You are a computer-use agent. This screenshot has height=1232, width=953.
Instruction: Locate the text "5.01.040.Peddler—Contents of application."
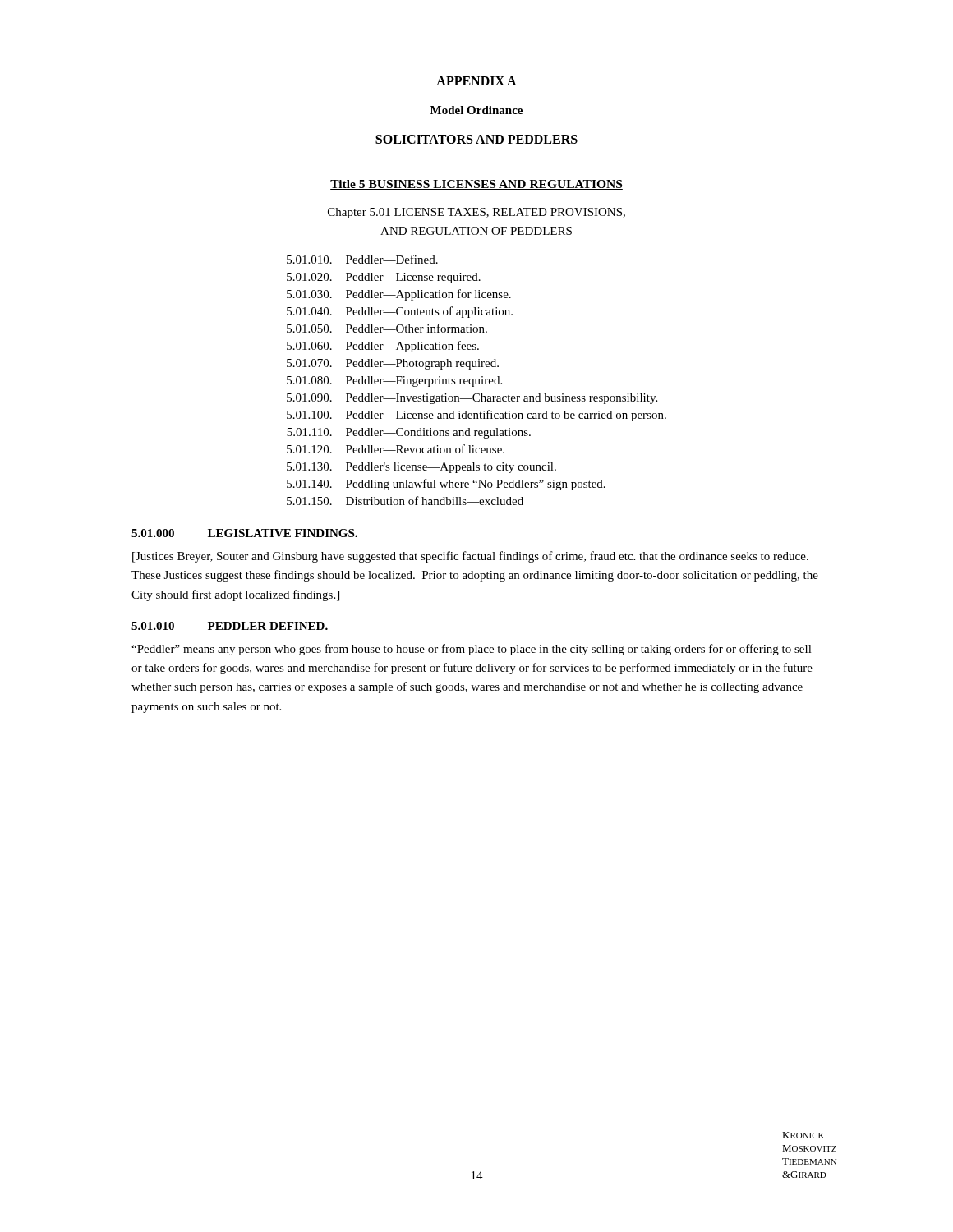click(476, 312)
